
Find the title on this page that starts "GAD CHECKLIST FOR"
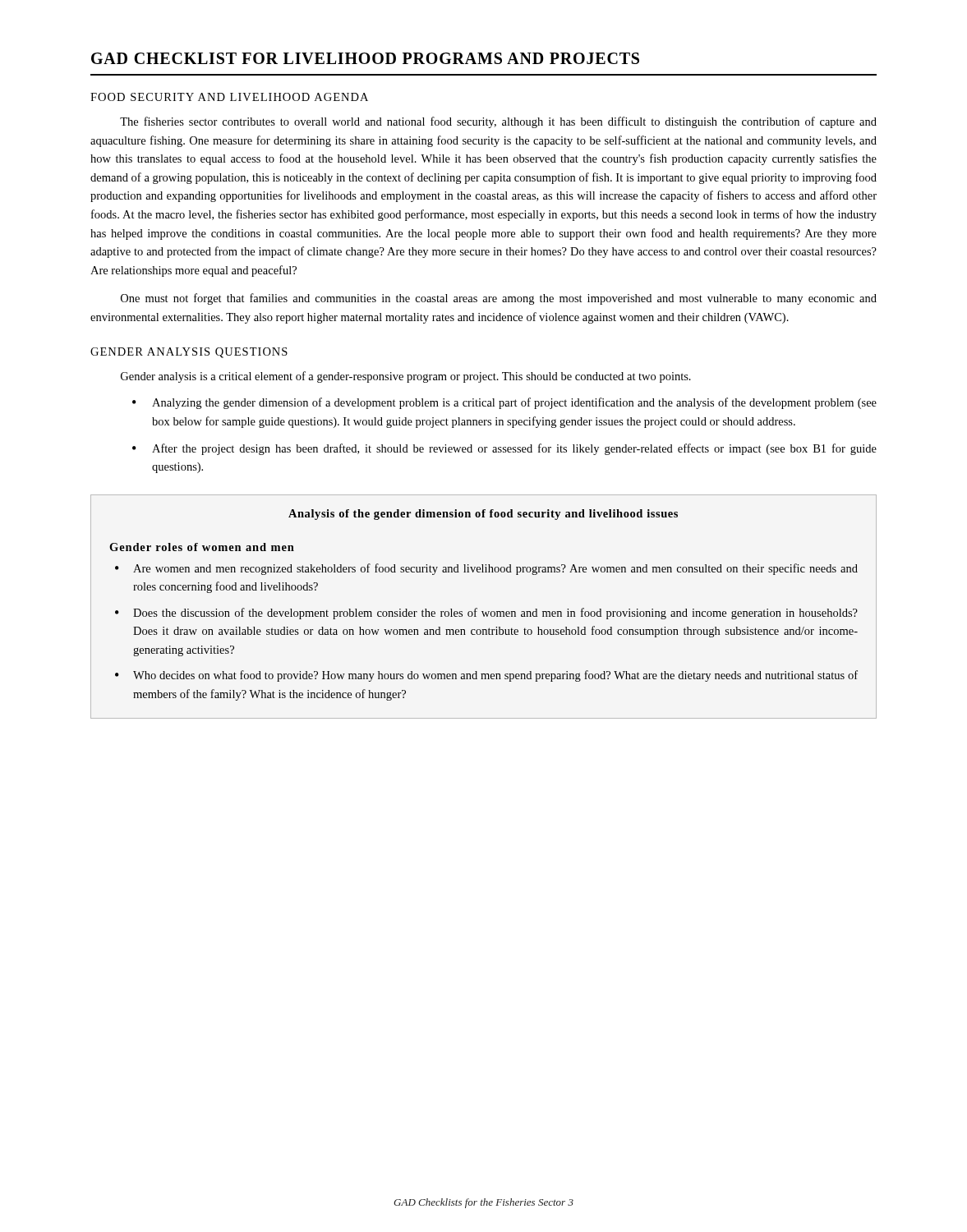click(x=366, y=58)
